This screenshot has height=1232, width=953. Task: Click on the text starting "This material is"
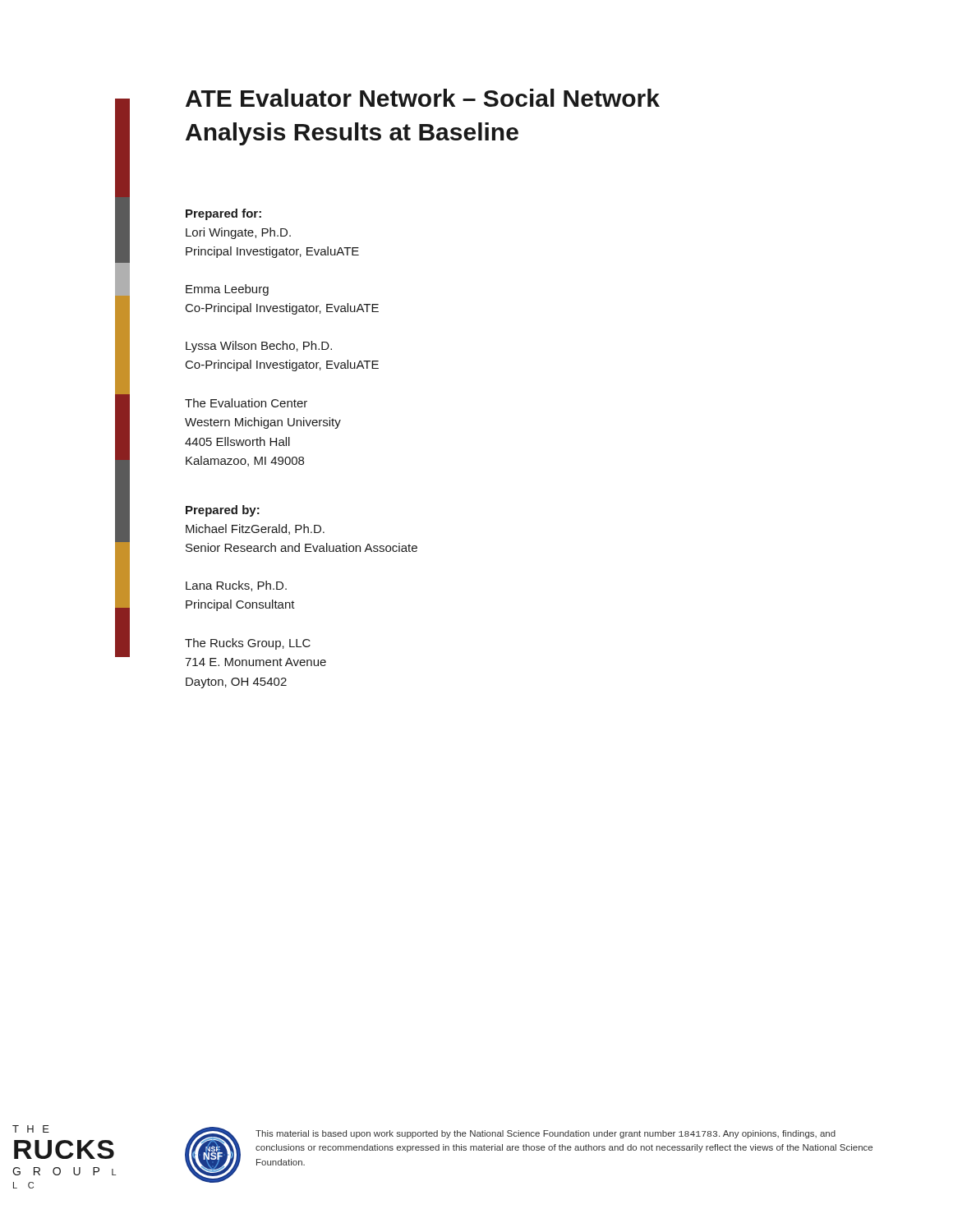tap(564, 1148)
